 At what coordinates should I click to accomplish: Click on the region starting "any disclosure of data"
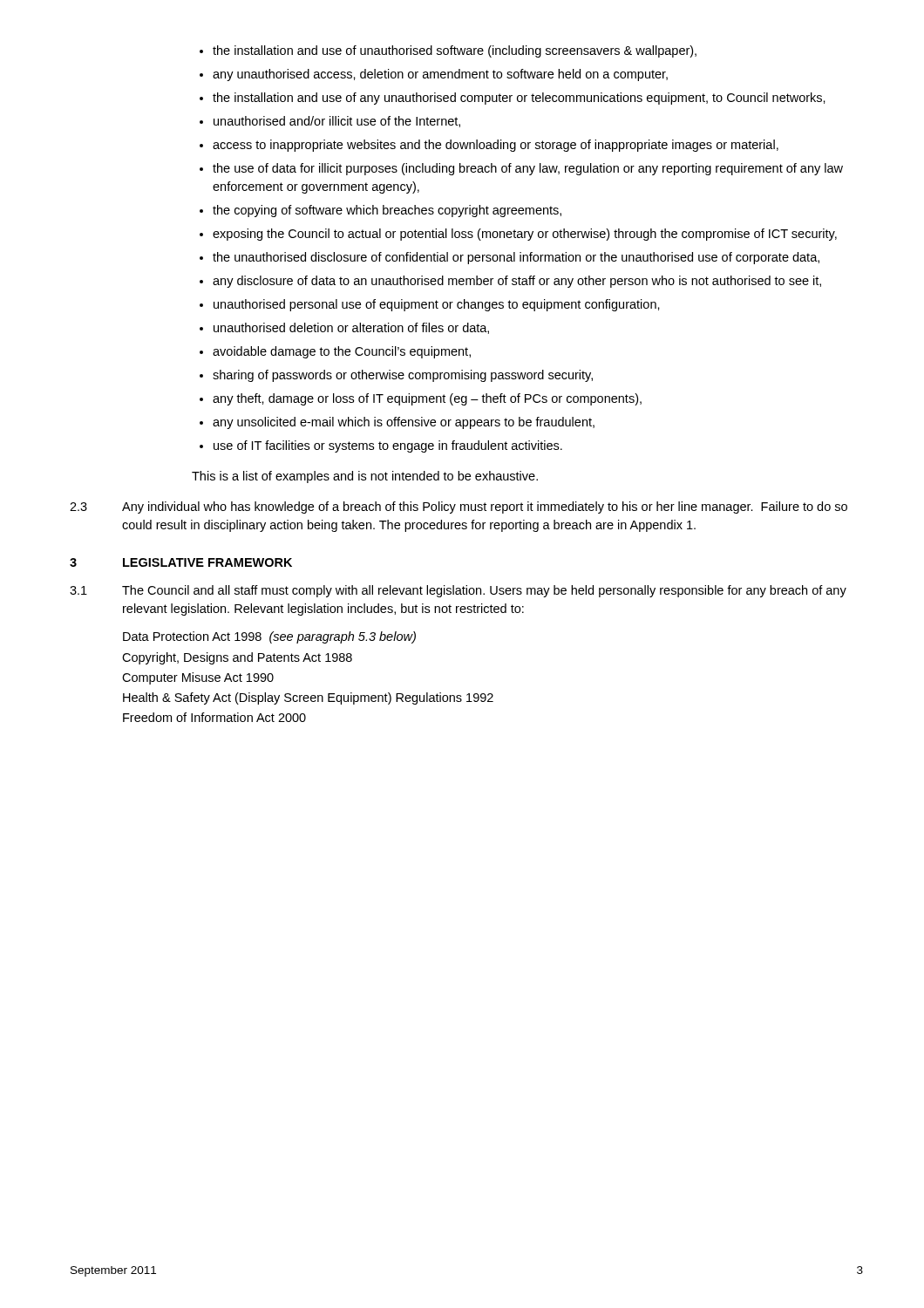point(518,281)
